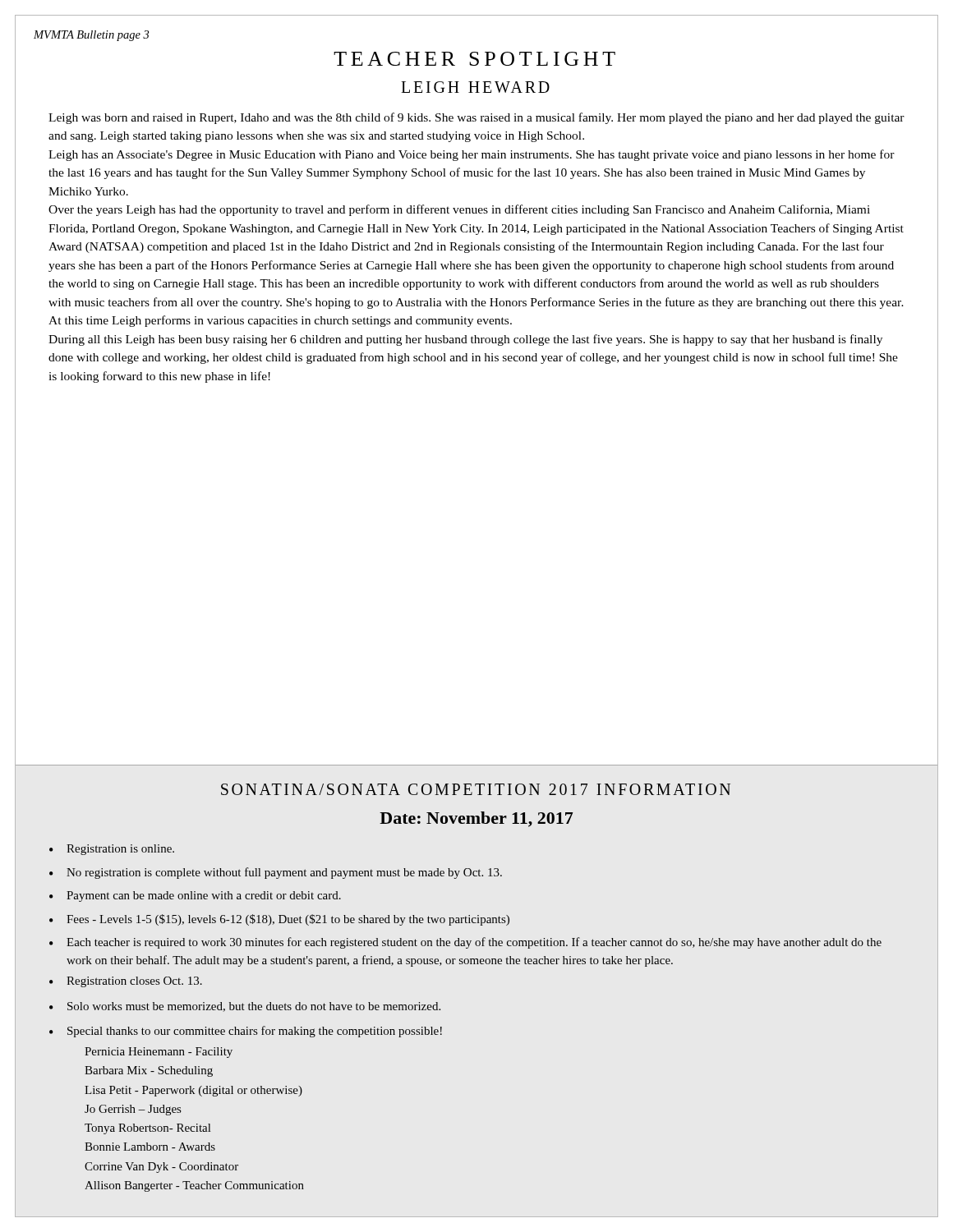Locate the text "• Registration is online."
Image resolution: width=953 pixels, height=1232 pixels.
point(112,850)
